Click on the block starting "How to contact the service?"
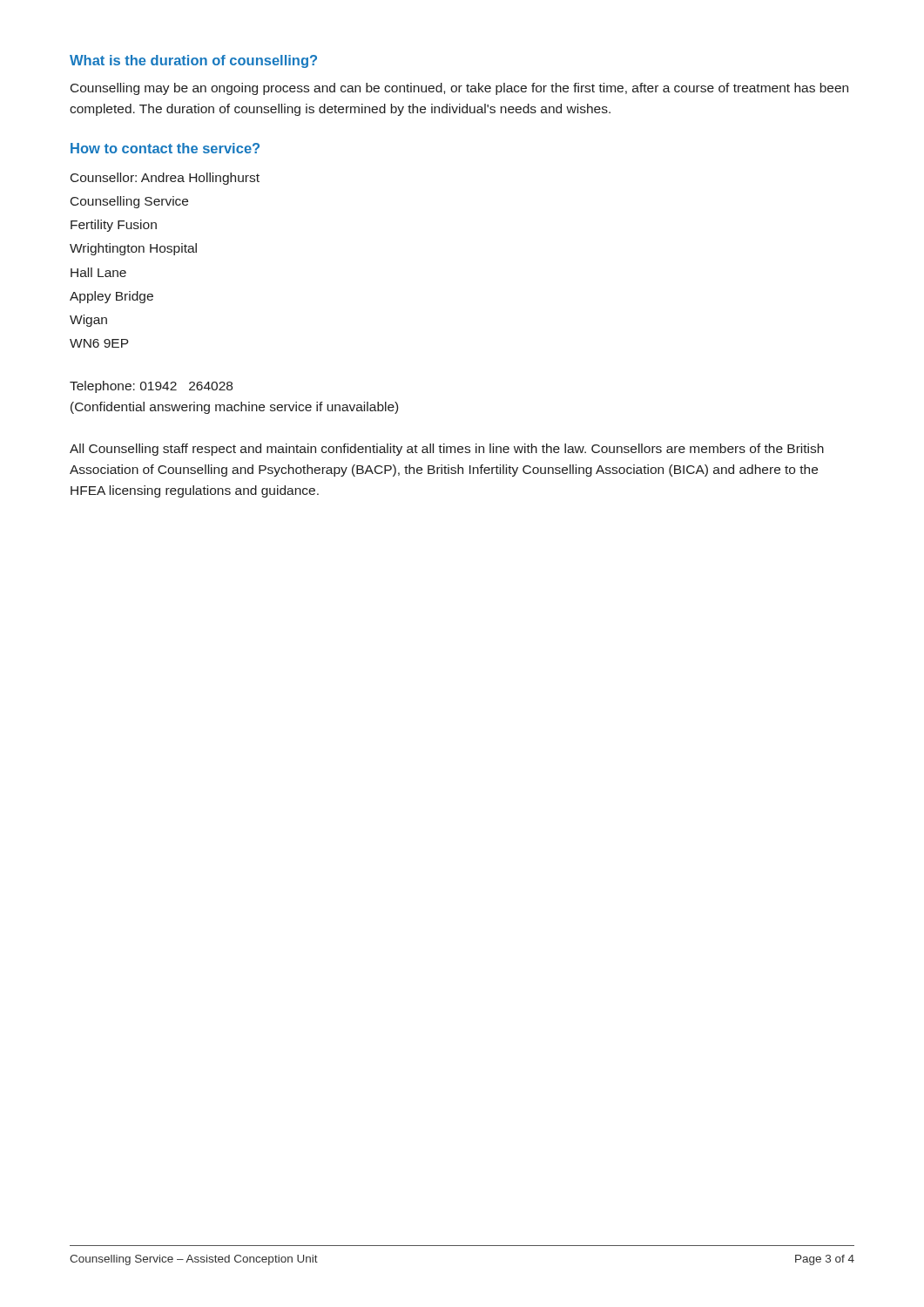924x1307 pixels. [165, 148]
